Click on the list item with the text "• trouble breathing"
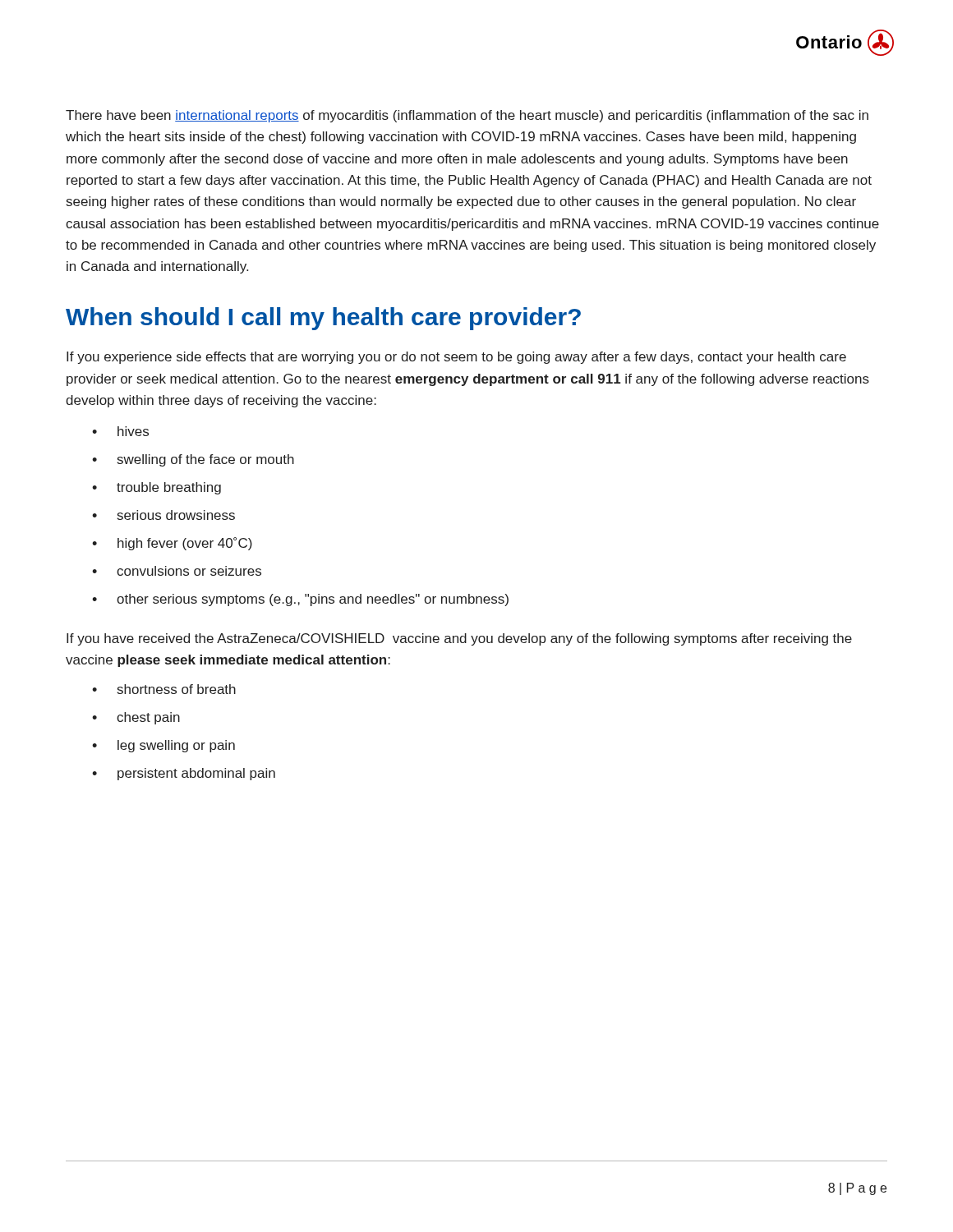The width and height of the screenshot is (953, 1232). point(157,488)
